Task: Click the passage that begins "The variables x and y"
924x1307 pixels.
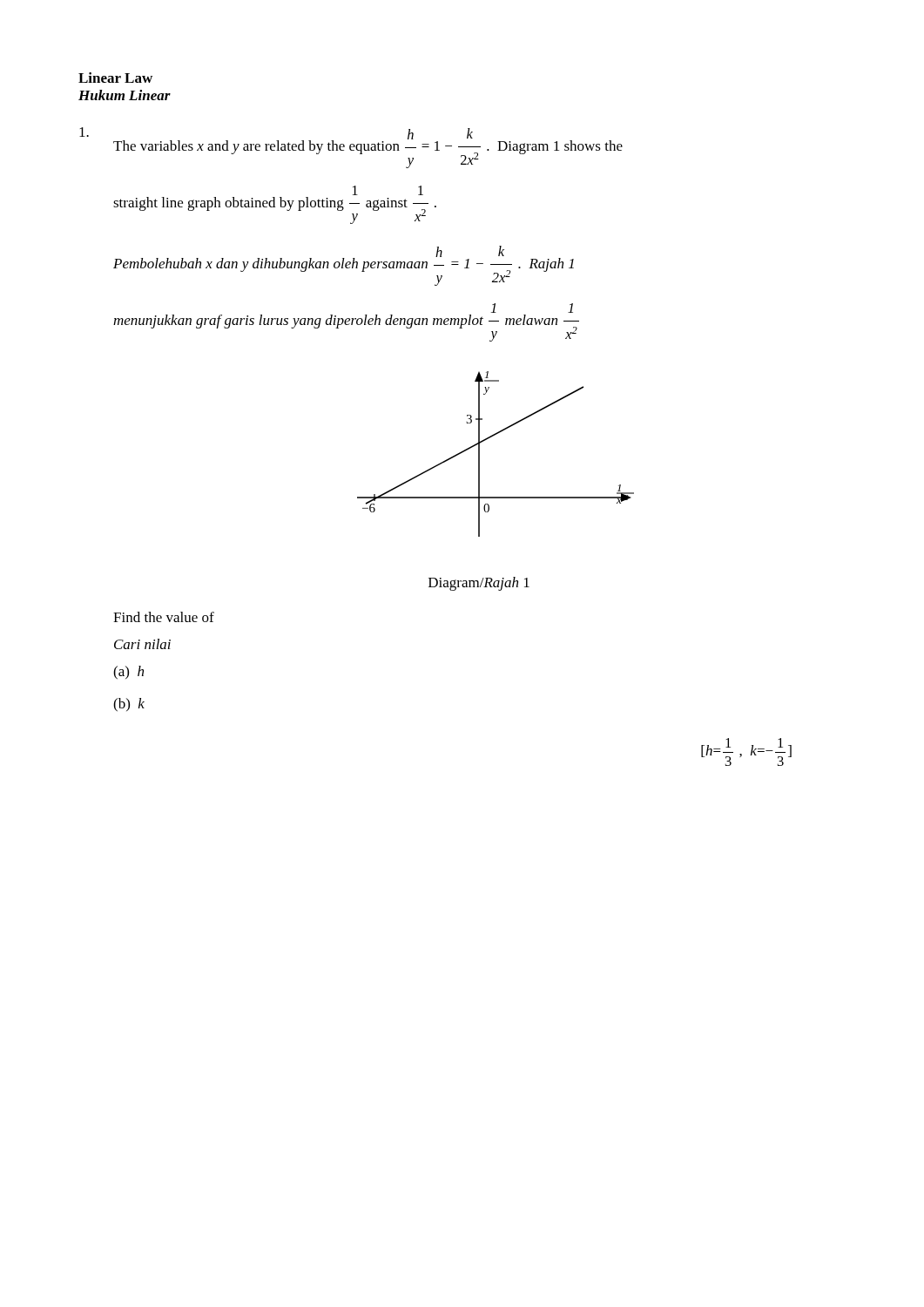Action: (x=368, y=147)
